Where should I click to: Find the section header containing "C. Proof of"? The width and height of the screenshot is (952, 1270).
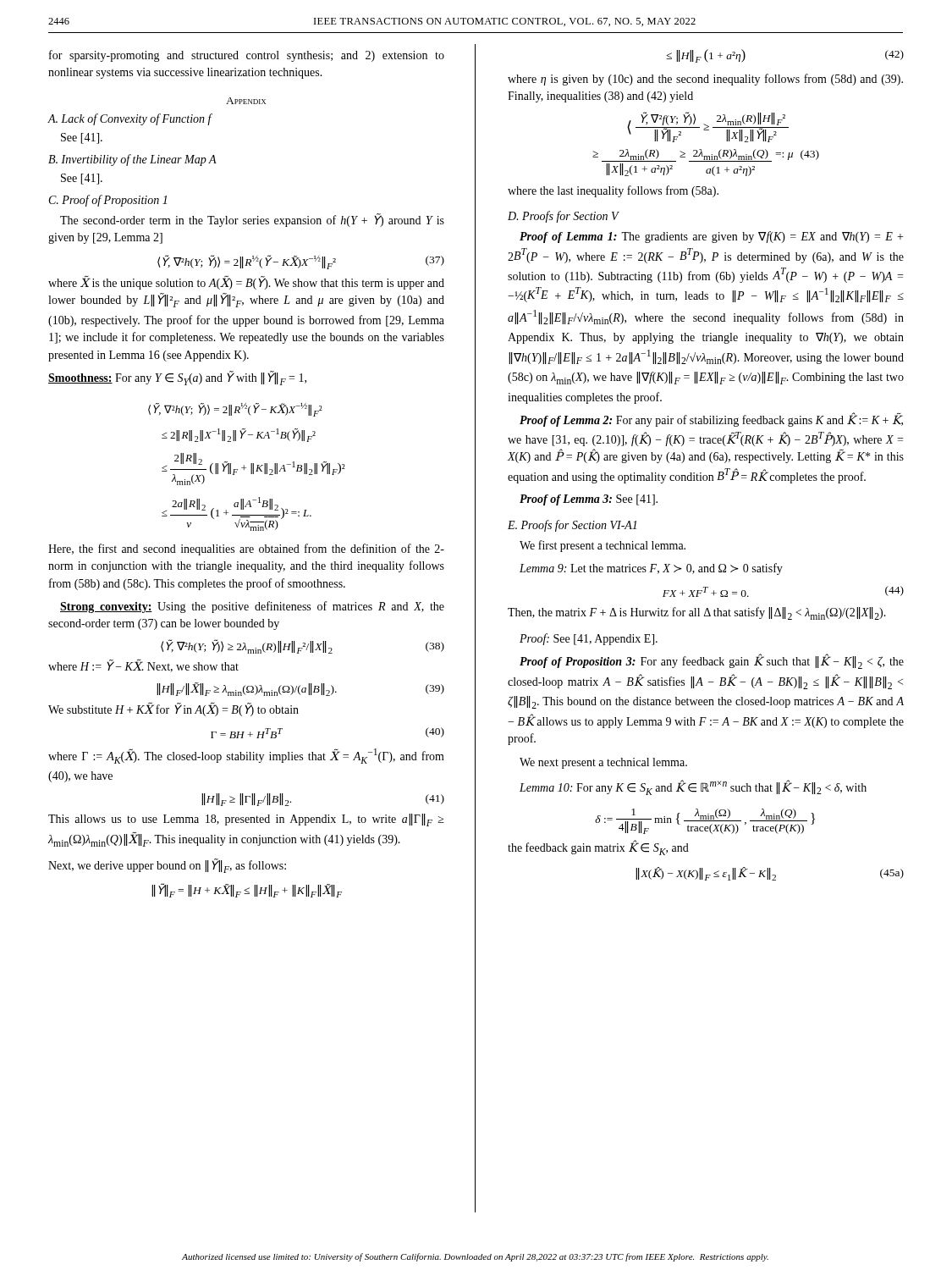tap(108, 200)
